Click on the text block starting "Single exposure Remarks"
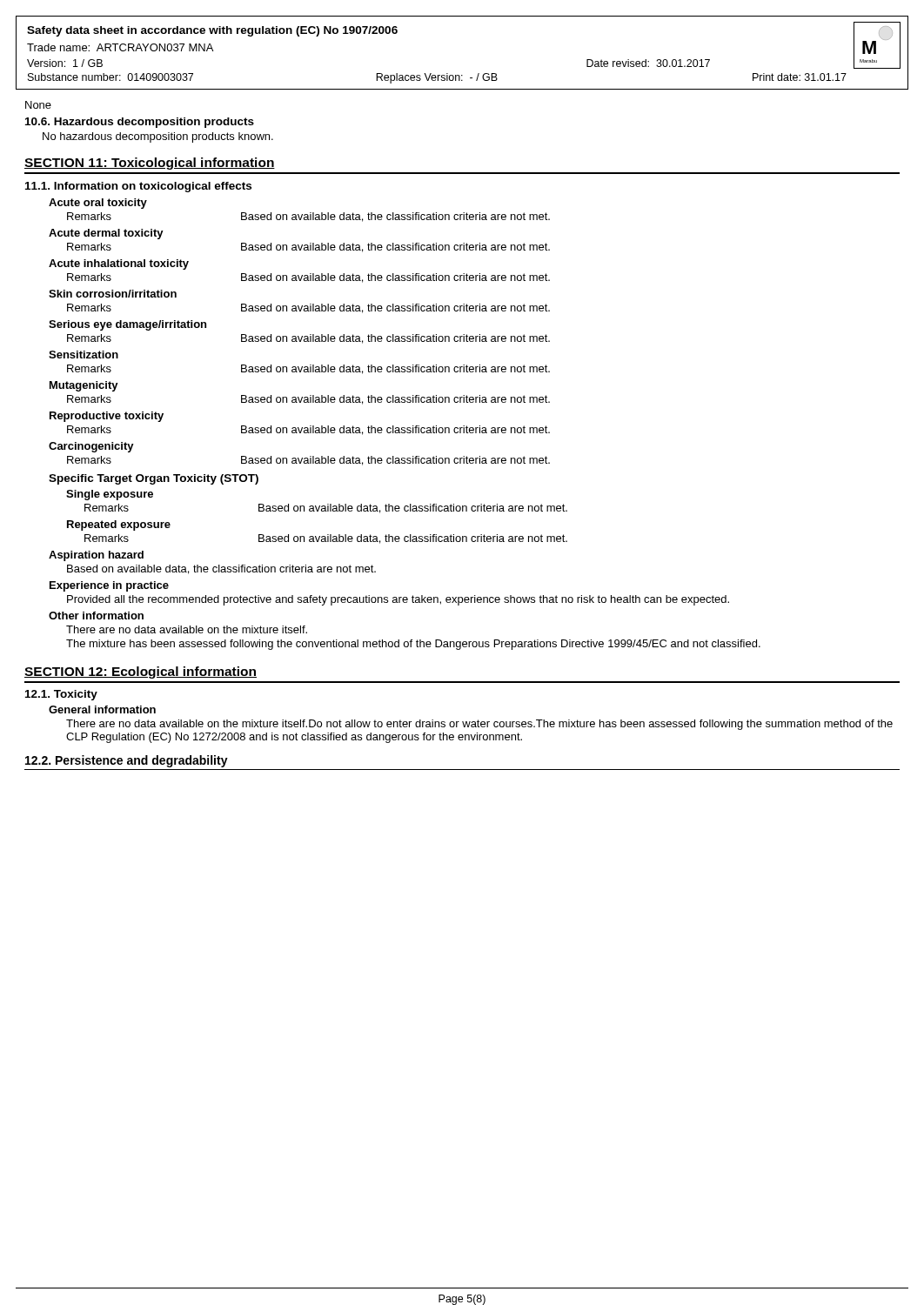 [462, 501]
